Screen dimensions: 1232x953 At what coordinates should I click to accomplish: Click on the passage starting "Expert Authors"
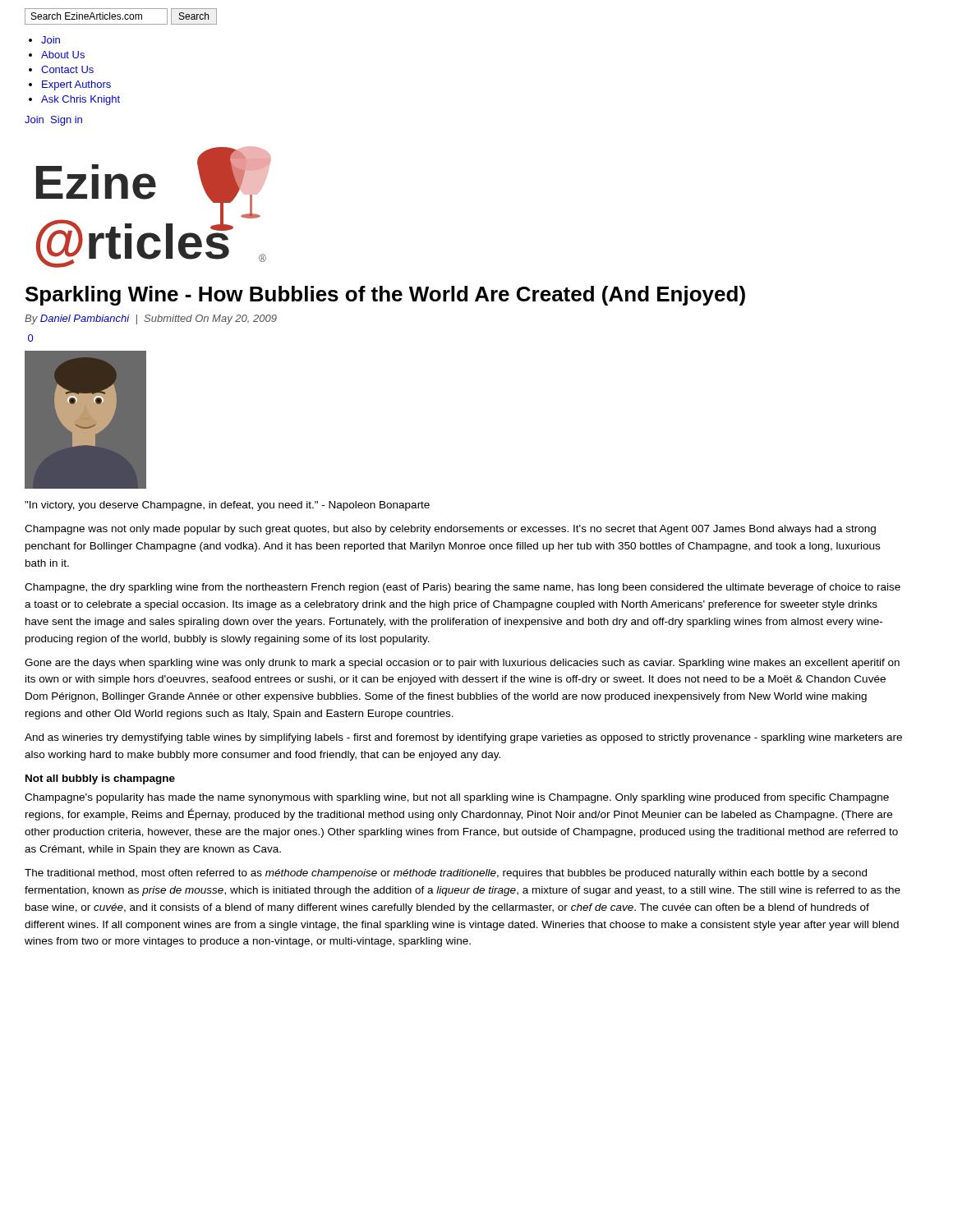(76, 84)
